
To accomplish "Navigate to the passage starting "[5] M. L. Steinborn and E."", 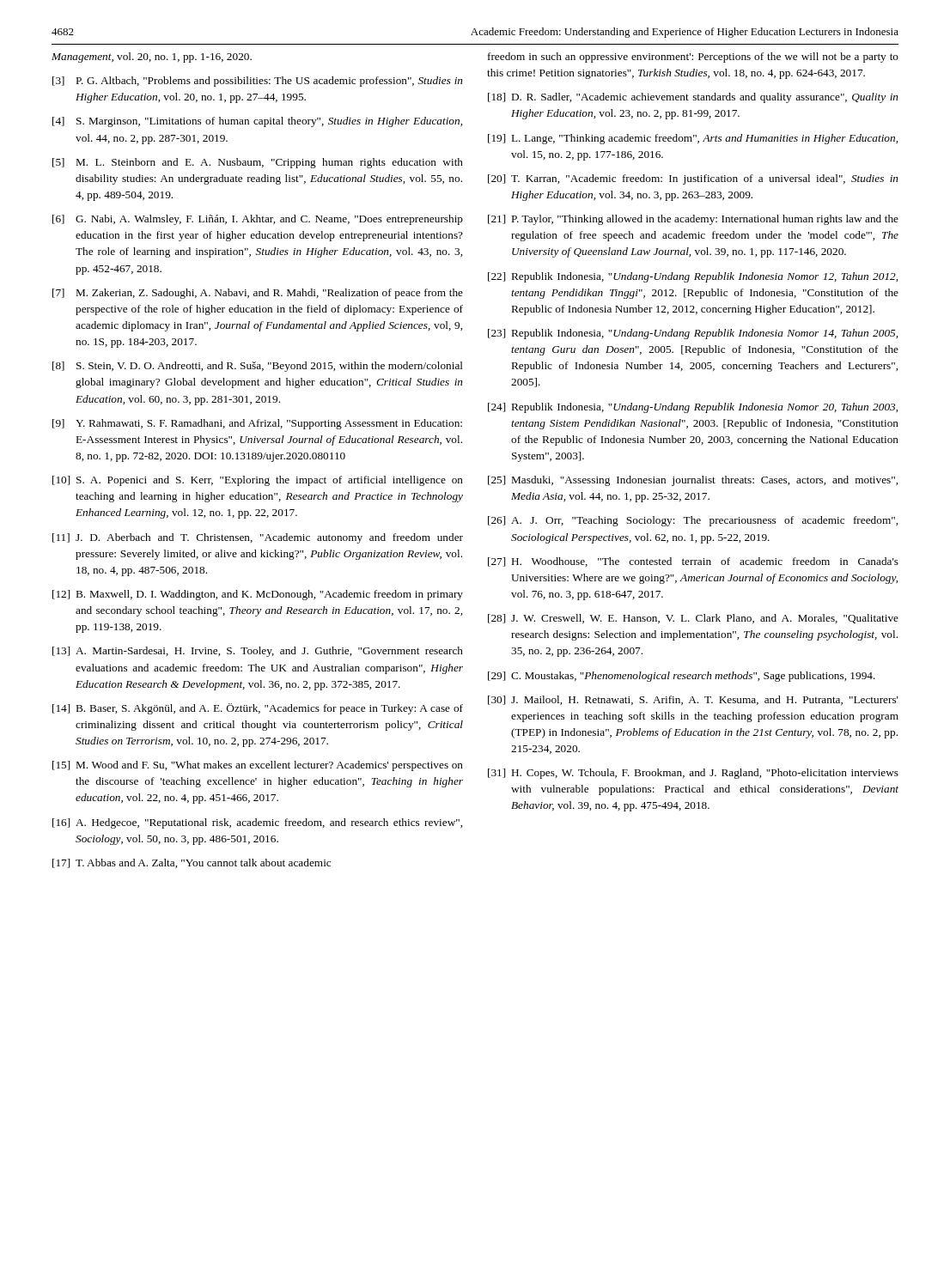I will pos(257,178).
